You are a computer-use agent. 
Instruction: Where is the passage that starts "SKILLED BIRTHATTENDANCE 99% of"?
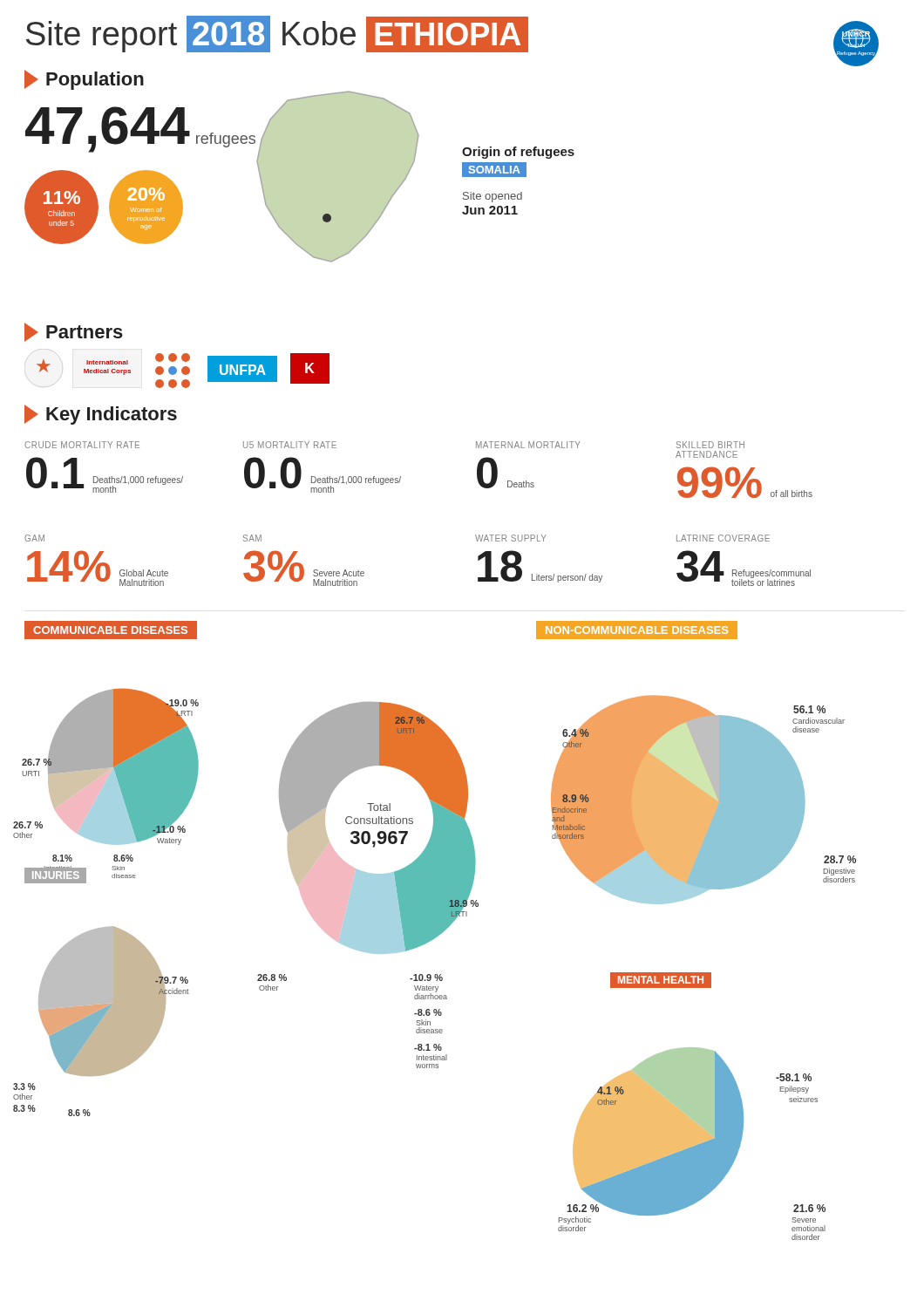710,445
